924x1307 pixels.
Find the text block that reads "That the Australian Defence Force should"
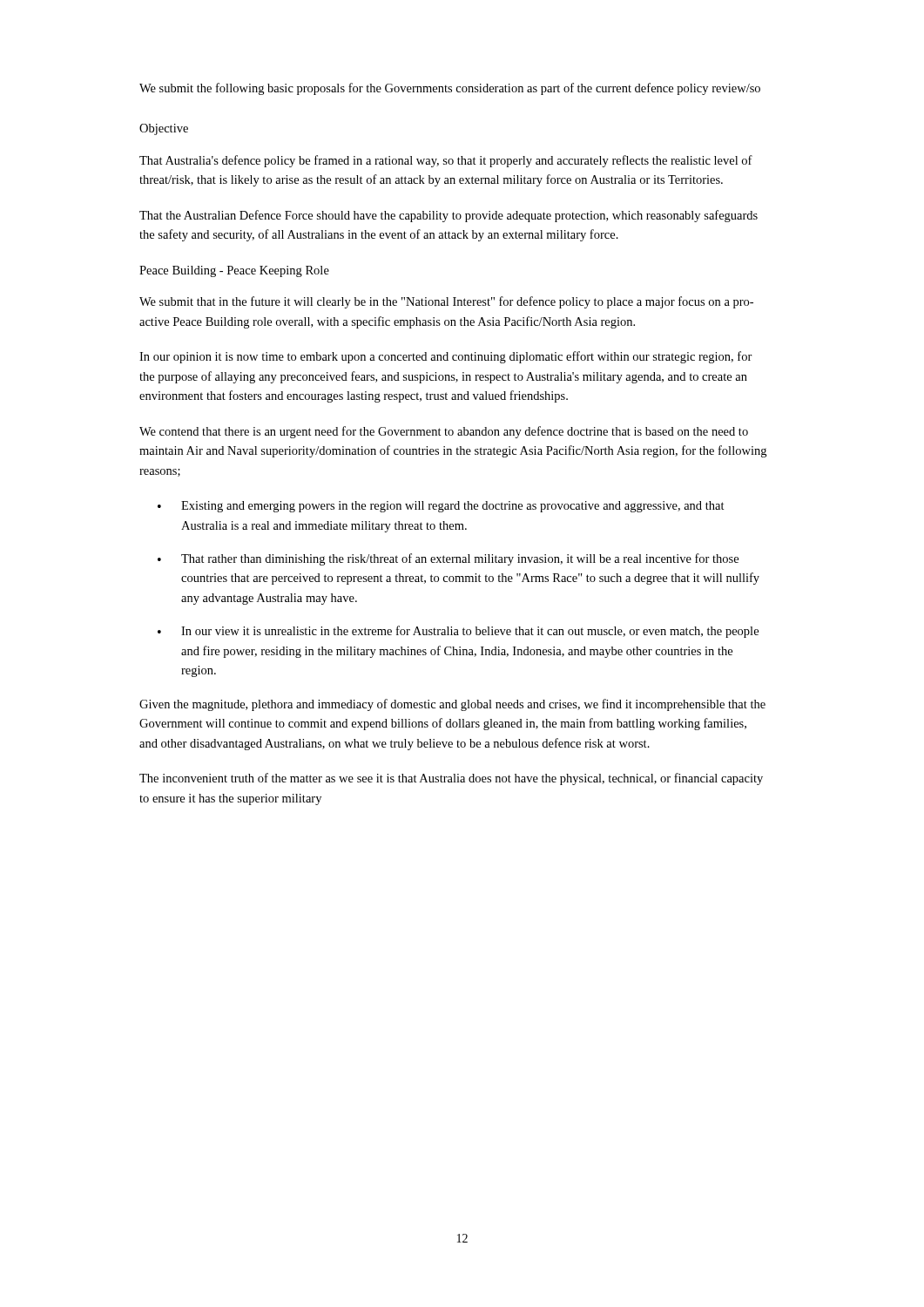(449, 225)
